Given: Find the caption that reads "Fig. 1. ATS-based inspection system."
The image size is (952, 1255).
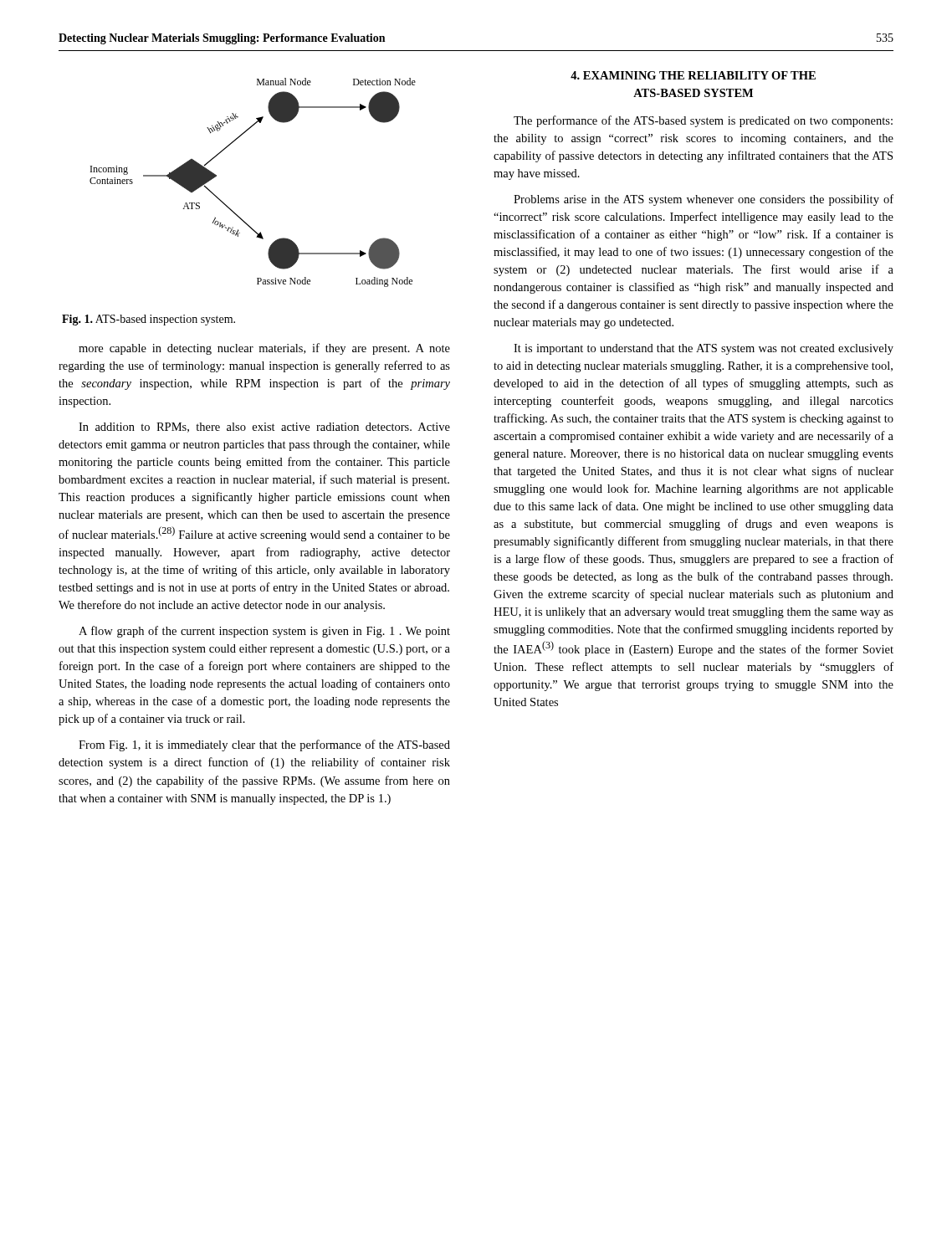Looking at the screenshot, I should click(149, 319).
